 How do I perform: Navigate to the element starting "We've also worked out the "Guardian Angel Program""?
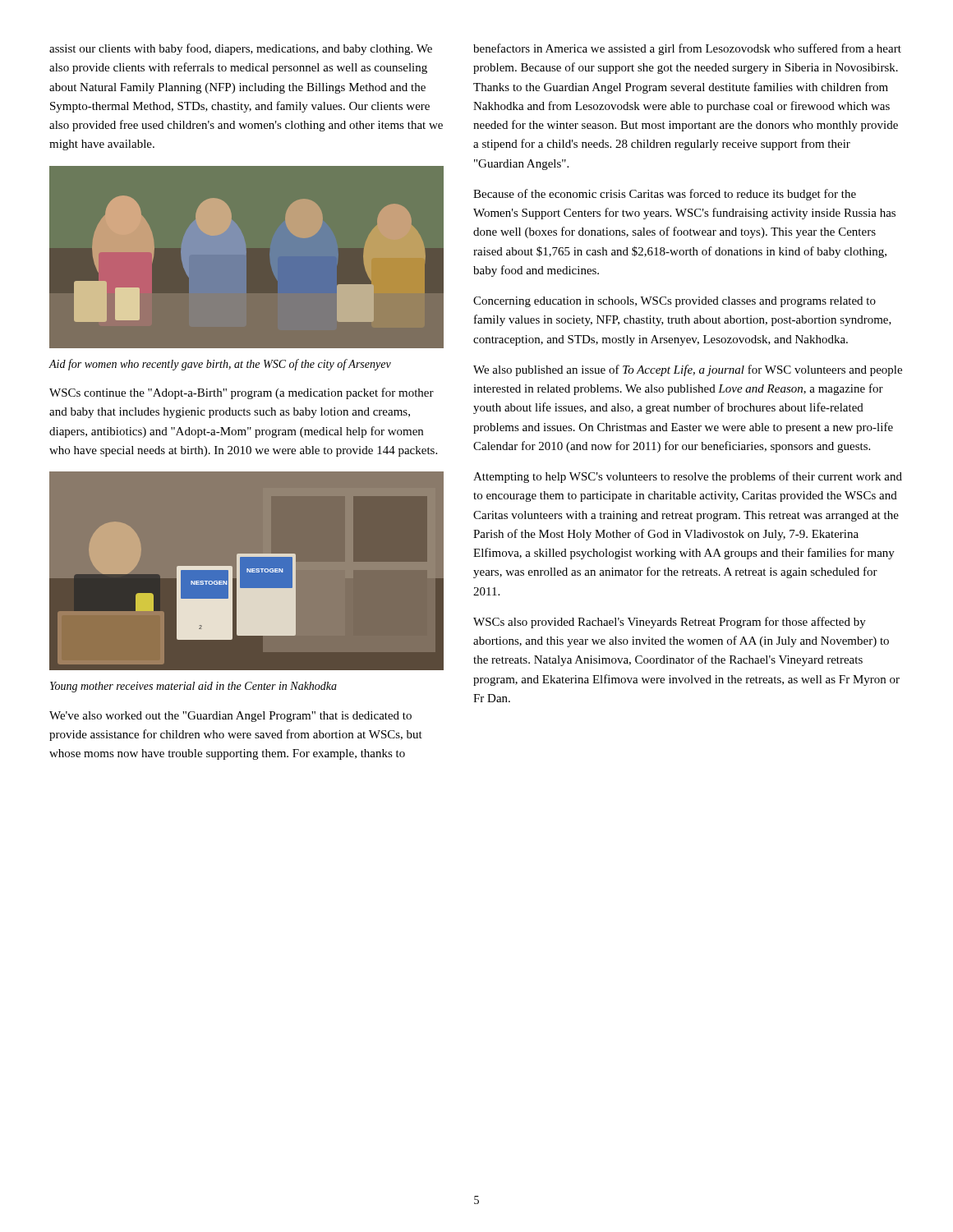[x=236, y=734]
